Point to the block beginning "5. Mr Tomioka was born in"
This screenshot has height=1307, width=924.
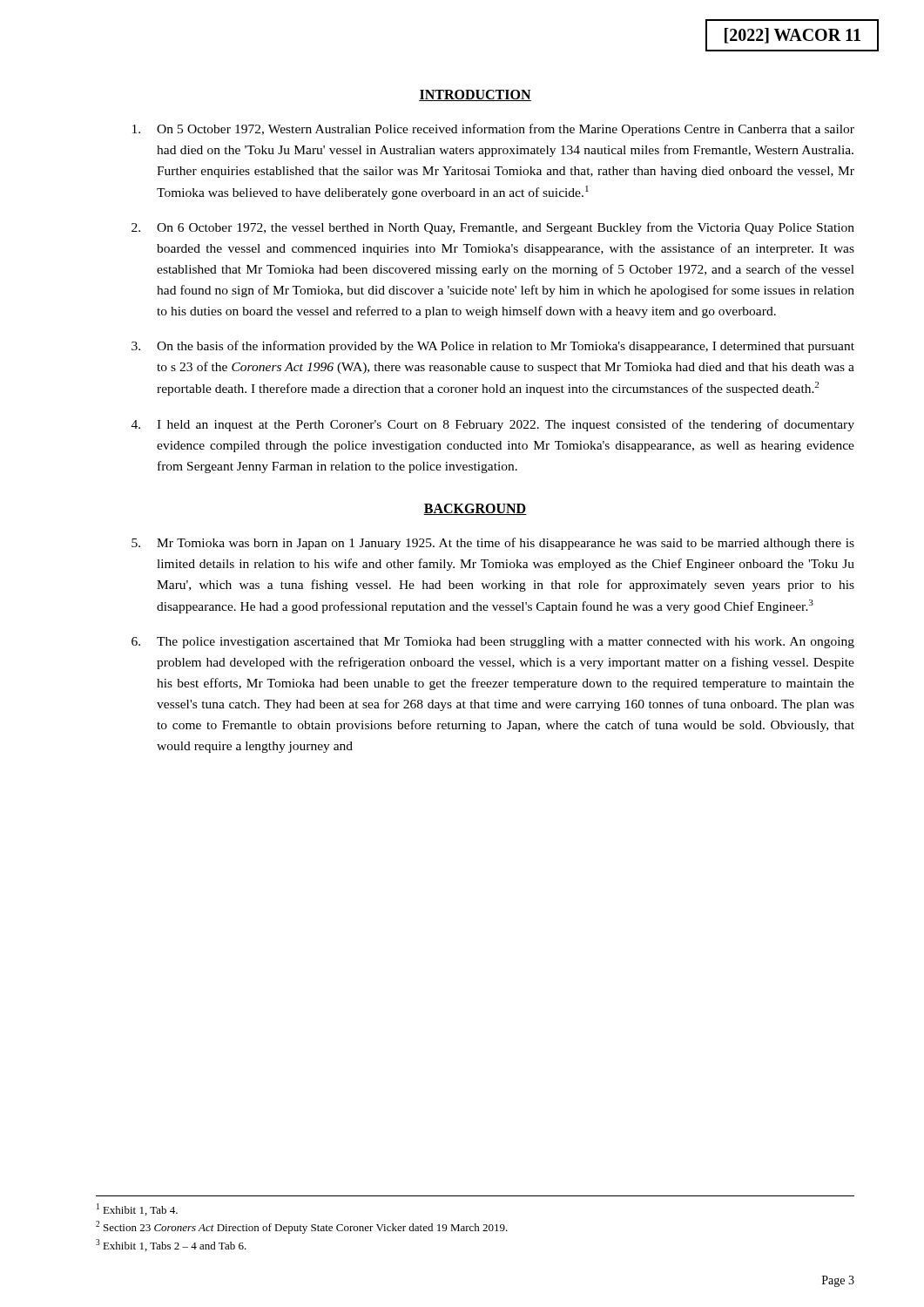[475, 574]
